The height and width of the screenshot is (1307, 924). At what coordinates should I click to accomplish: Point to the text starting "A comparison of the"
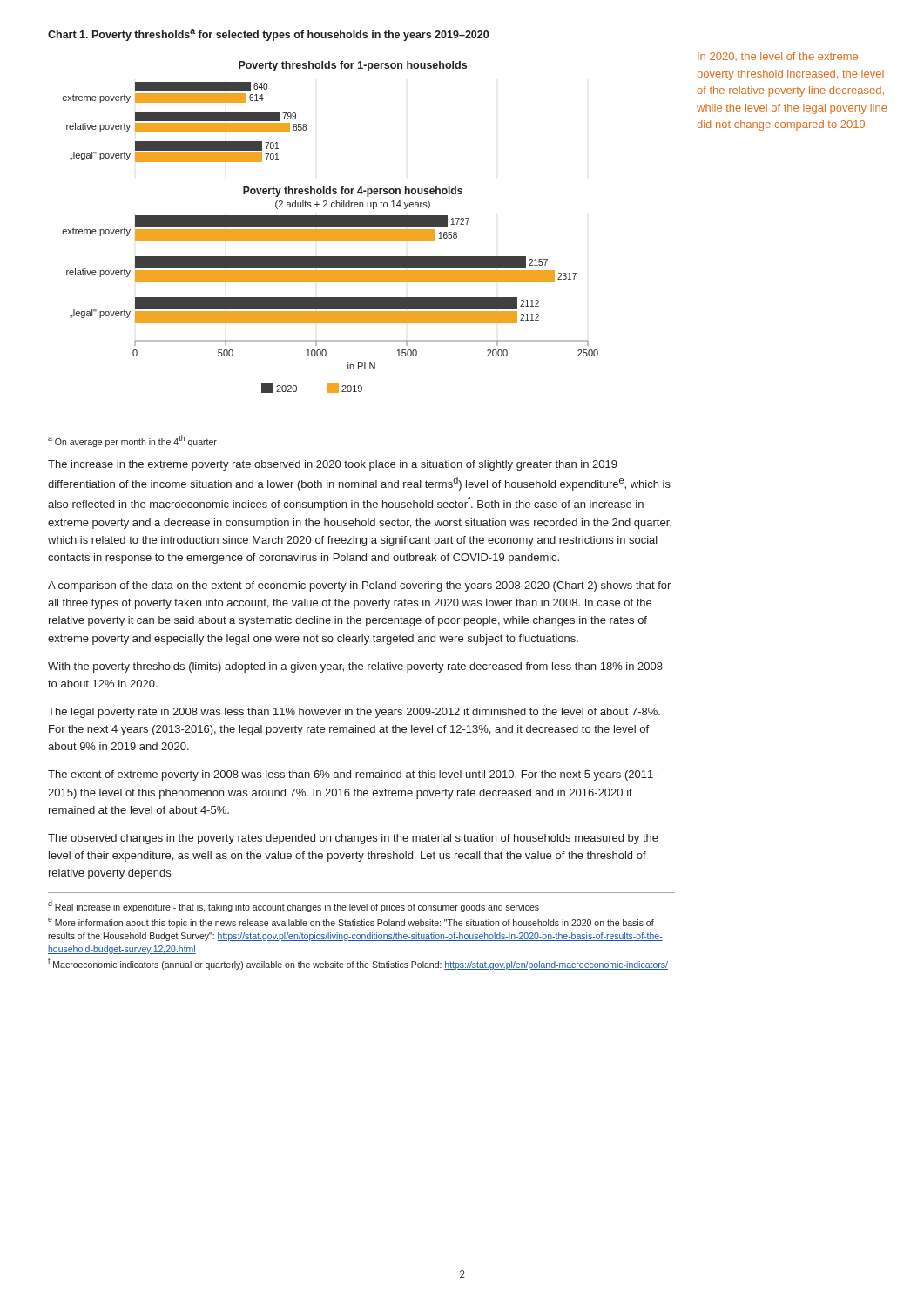tap(359, 612)
